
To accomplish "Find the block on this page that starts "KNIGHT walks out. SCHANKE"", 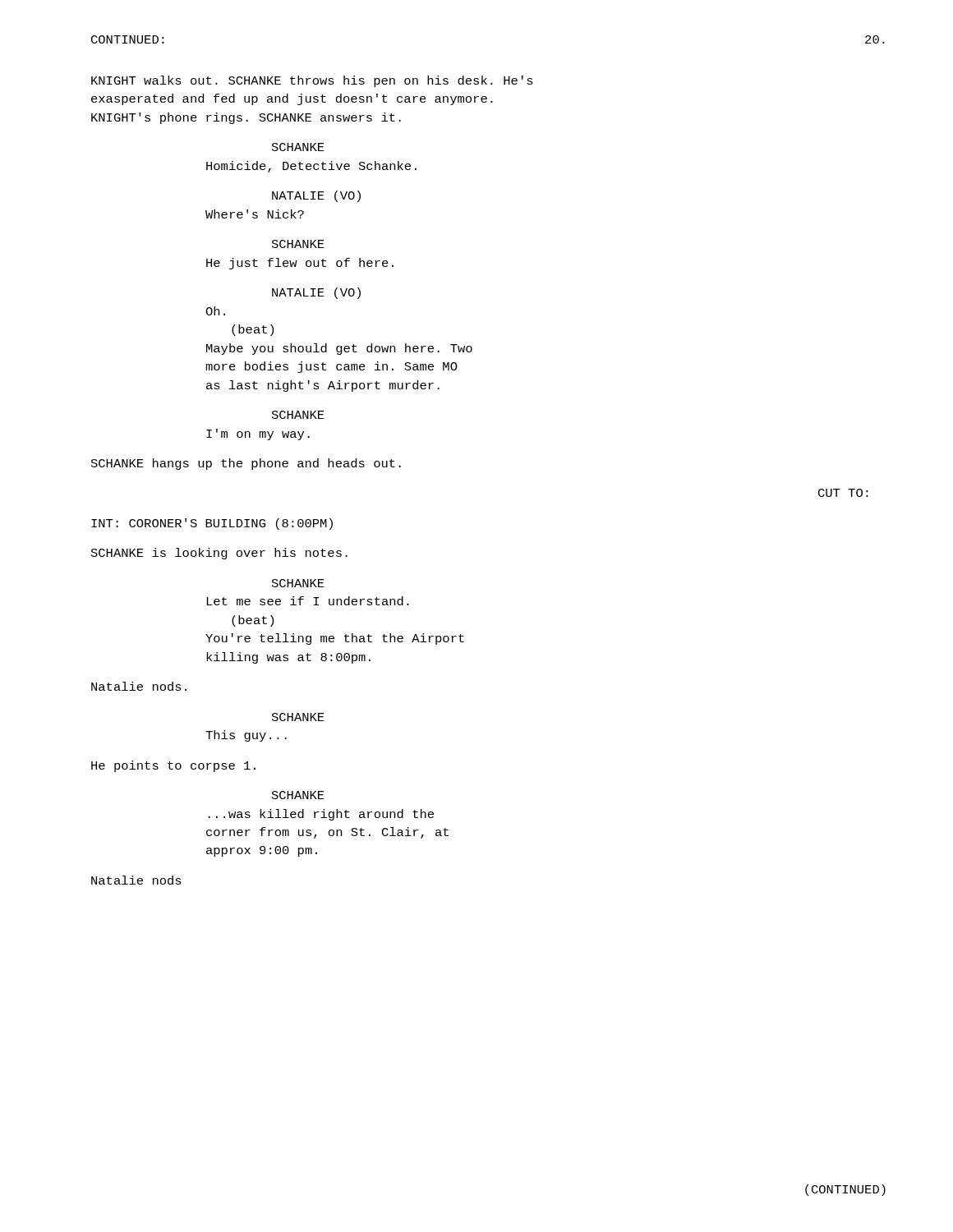I will coord(312,100).
